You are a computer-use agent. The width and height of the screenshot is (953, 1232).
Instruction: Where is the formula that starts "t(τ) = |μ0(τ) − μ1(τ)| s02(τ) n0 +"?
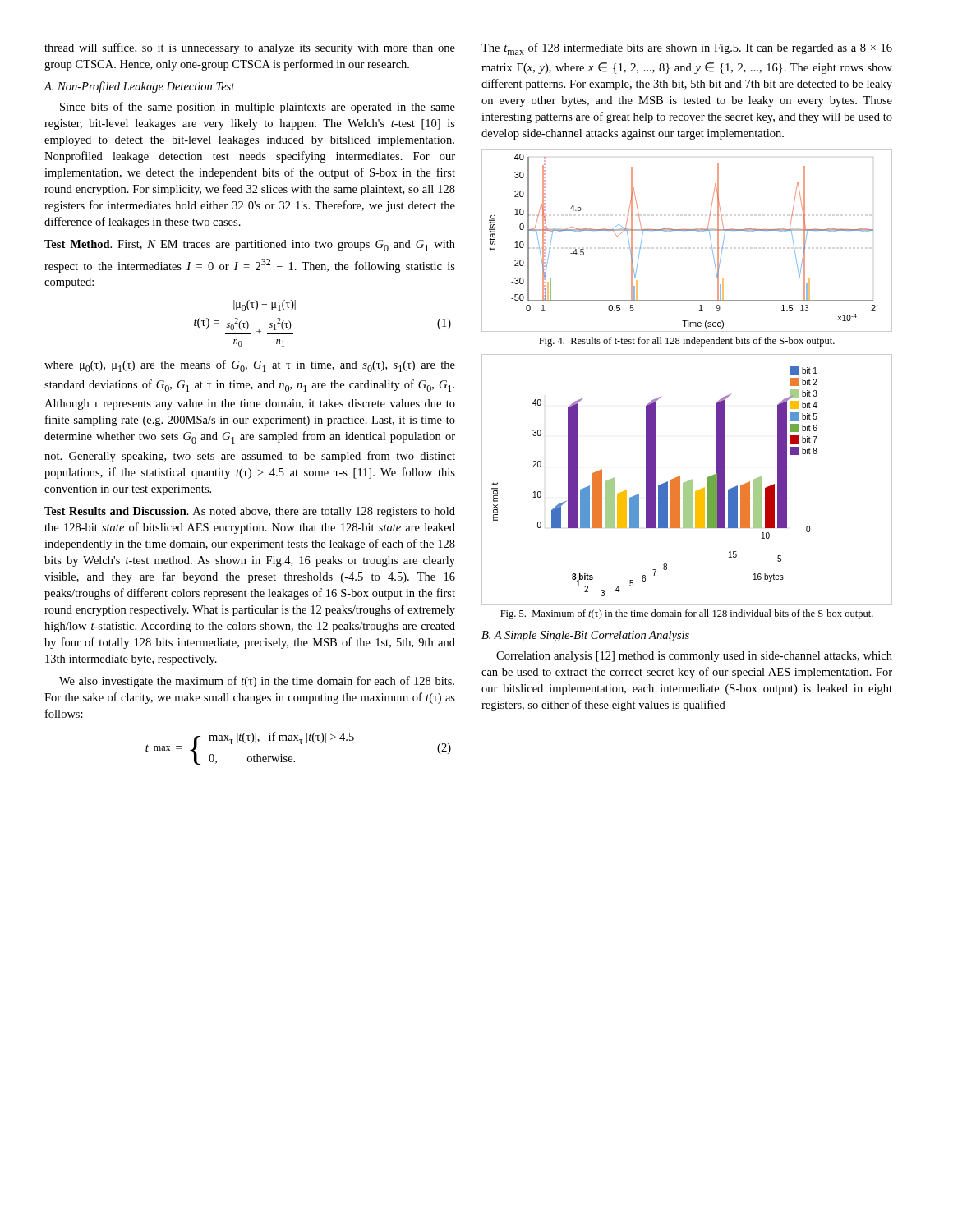(265, 306)
